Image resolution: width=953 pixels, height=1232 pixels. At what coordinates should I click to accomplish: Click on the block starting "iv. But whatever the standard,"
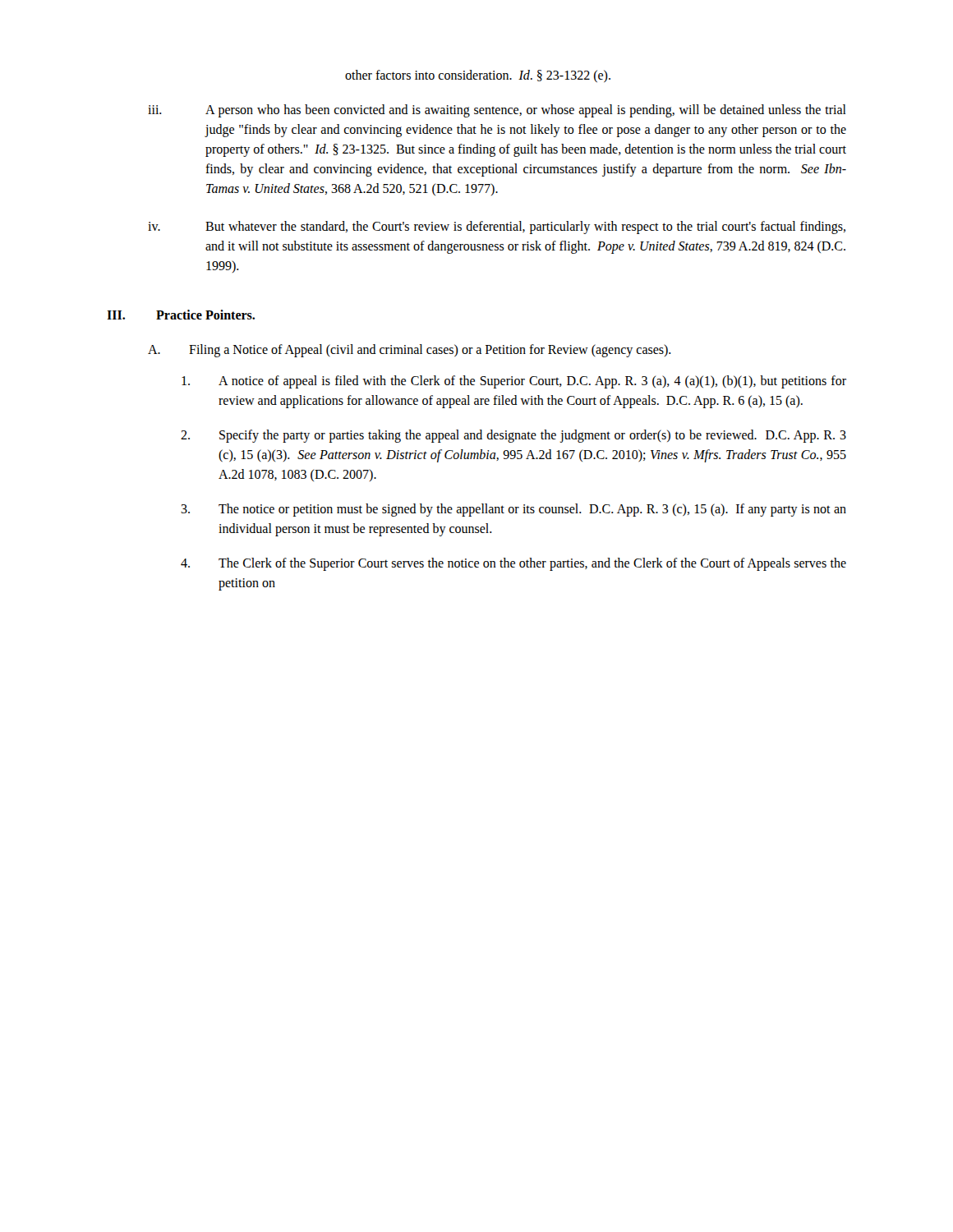[x=476, y=246]
